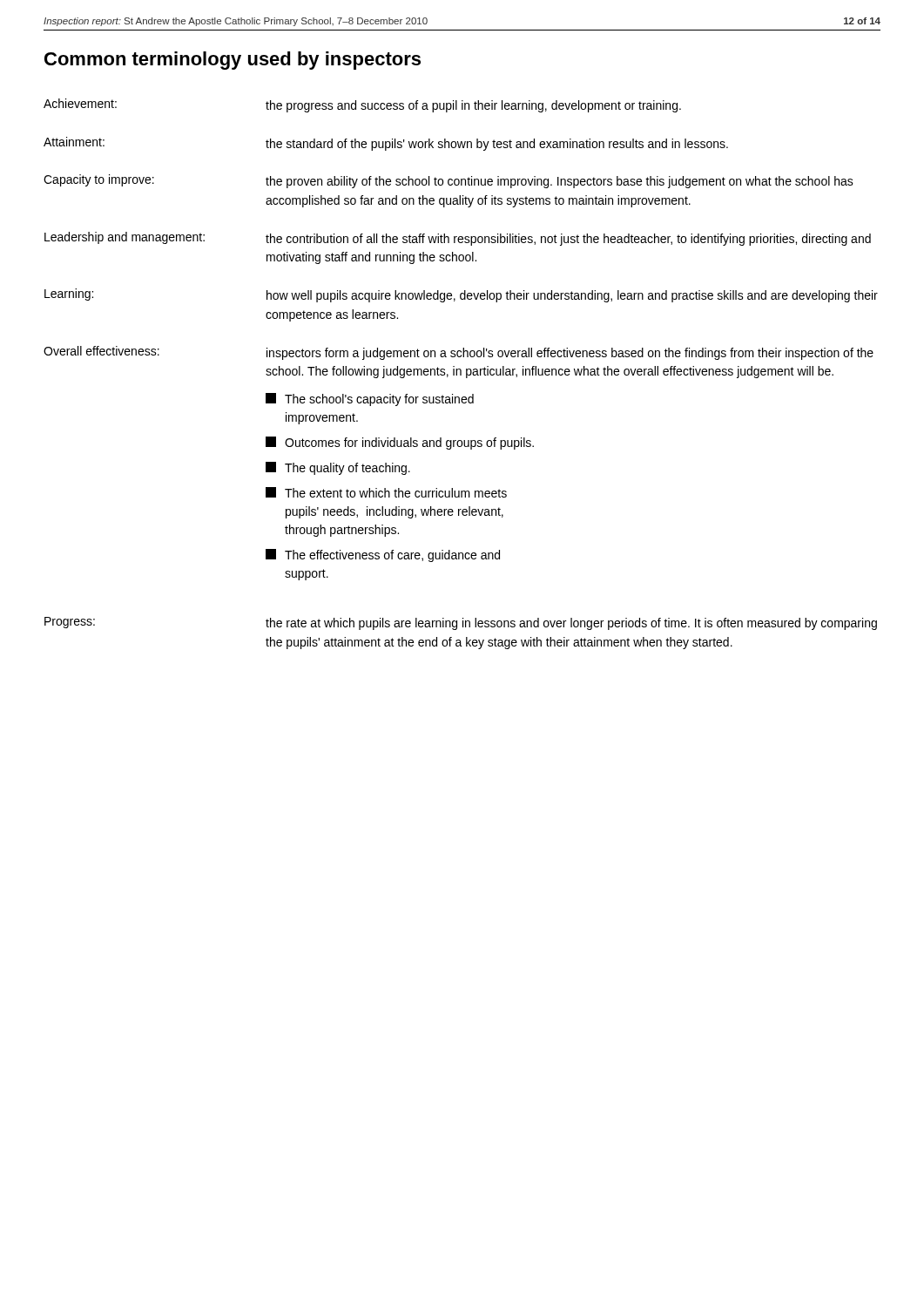Point to the text starting "how well pupils acquire knowledge, develop their"

coord(572,305)
